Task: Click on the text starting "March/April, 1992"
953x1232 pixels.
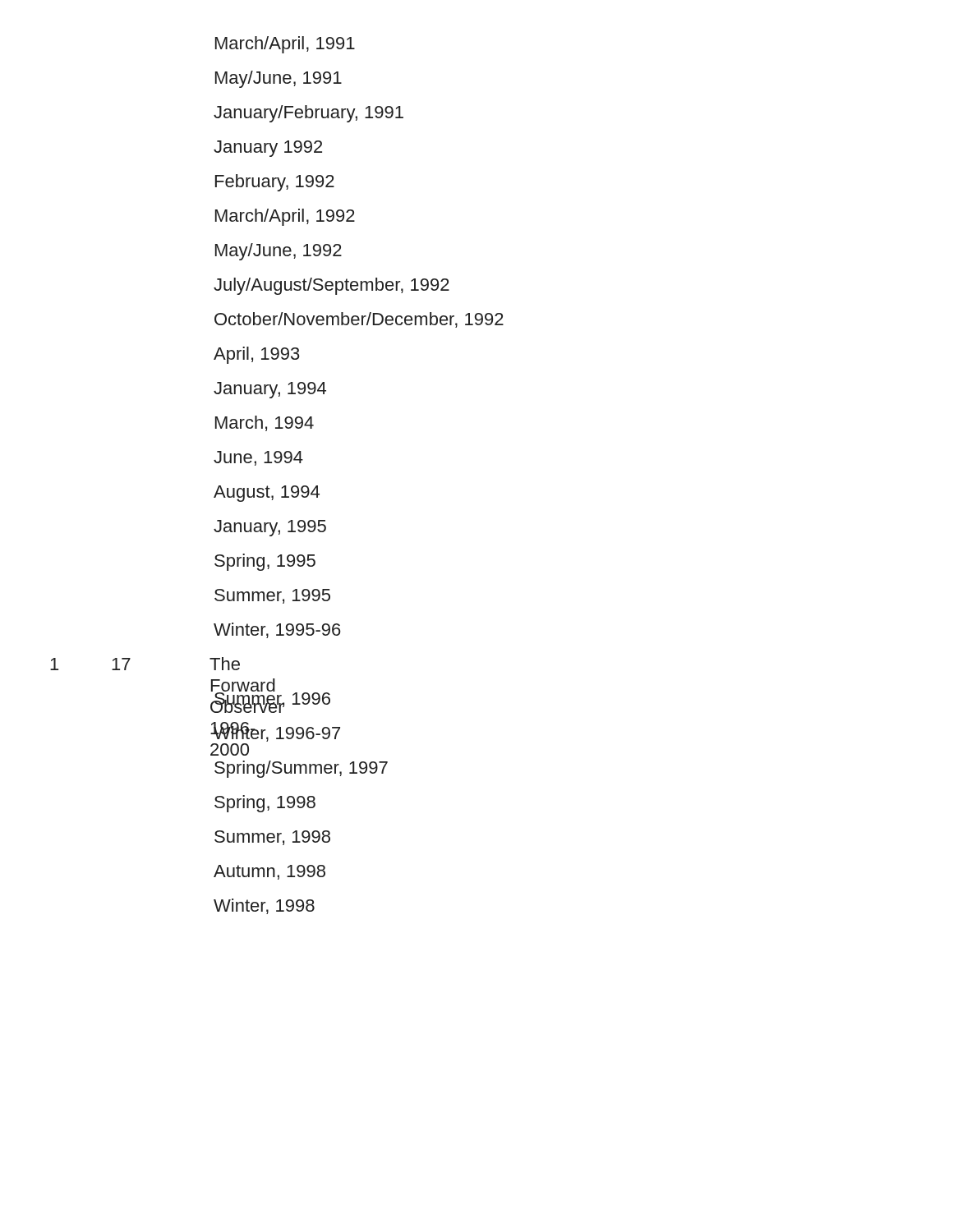Action: pos(284,216)
